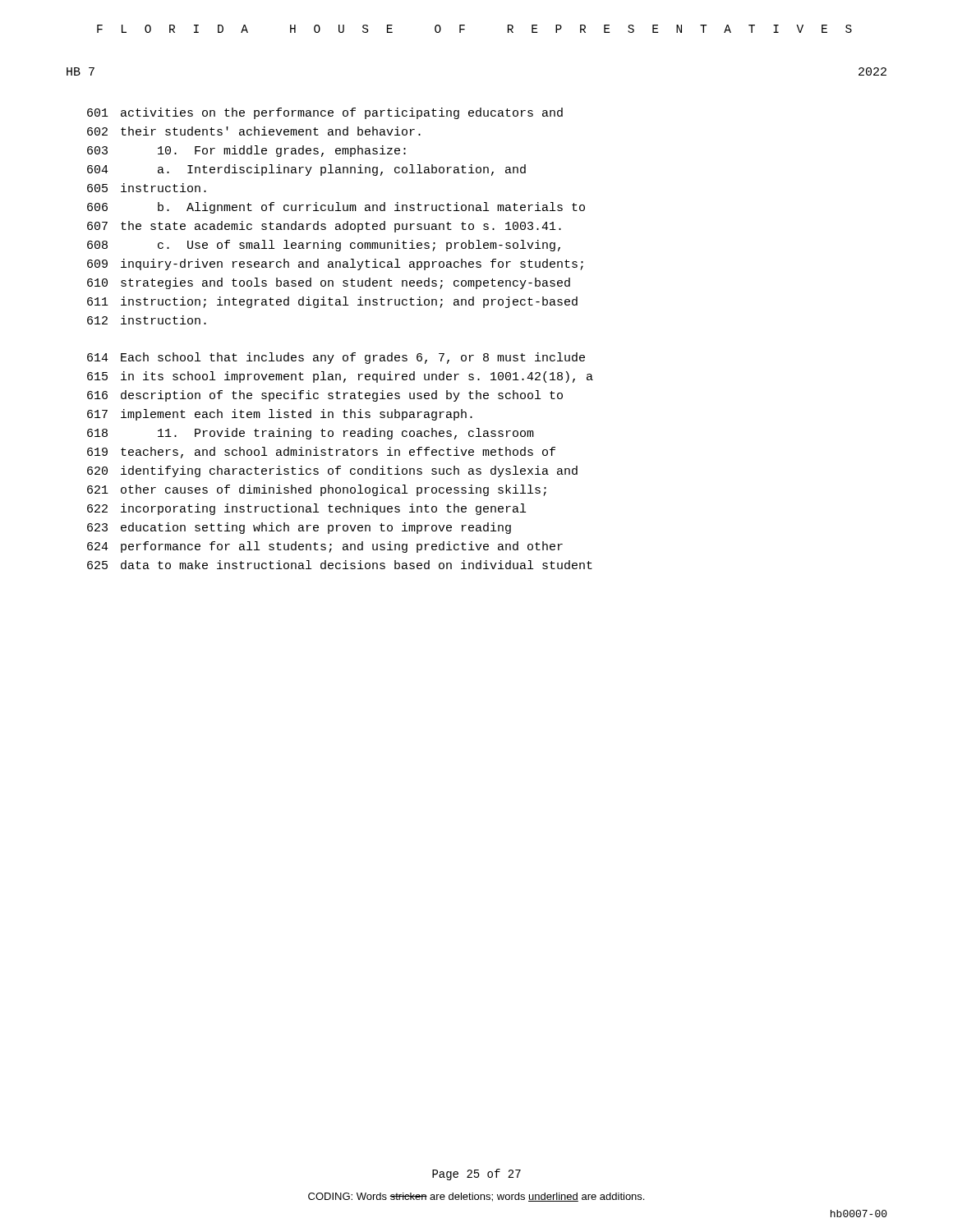The width and height of the screenshot is (953, 1232).
Task: Locate the block of text that opens with "624 performance for all students; and using"
Action: [x=476, y=547]
